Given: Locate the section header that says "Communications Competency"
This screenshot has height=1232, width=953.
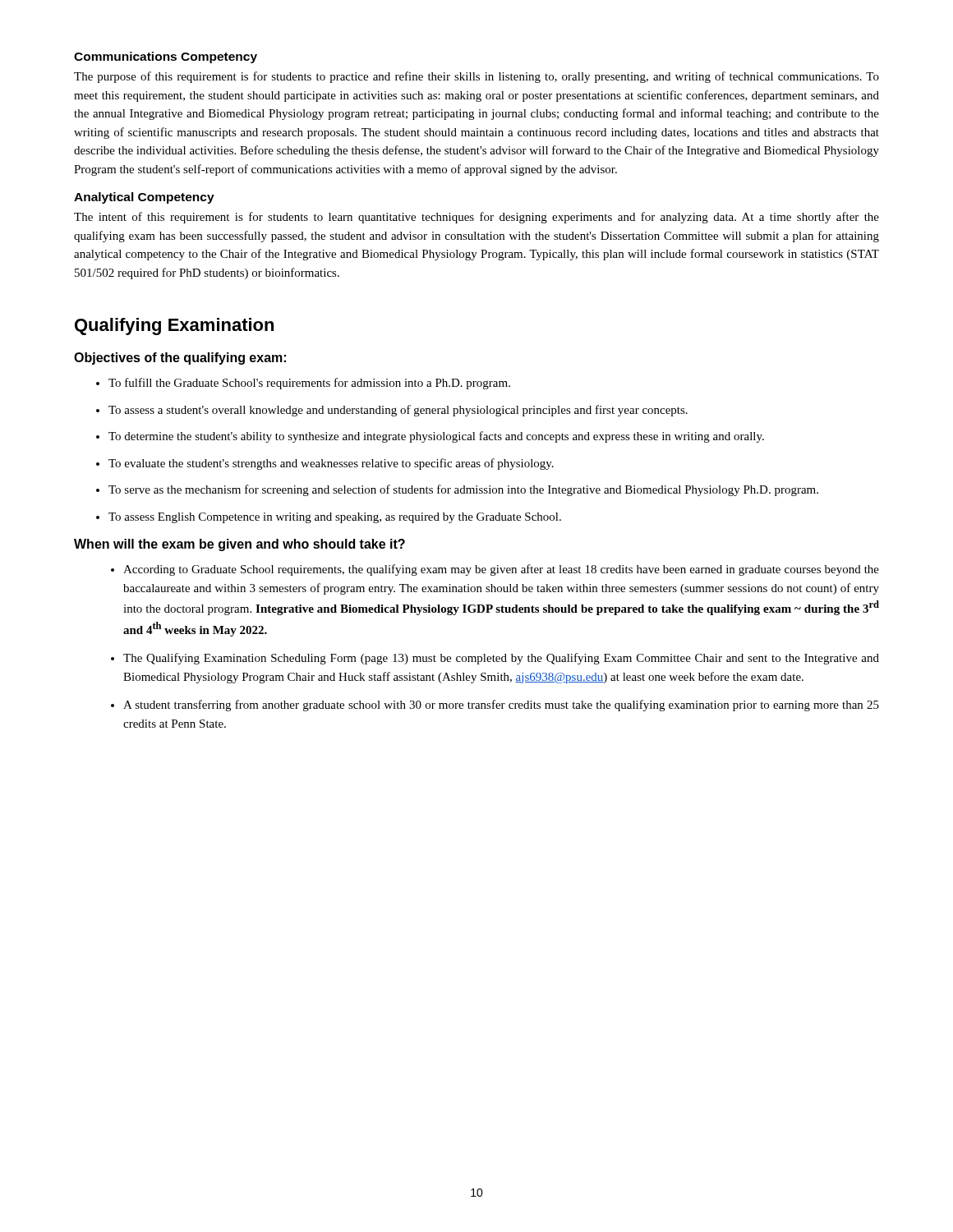Looking at the screenshot, I should tap(166, 56).
